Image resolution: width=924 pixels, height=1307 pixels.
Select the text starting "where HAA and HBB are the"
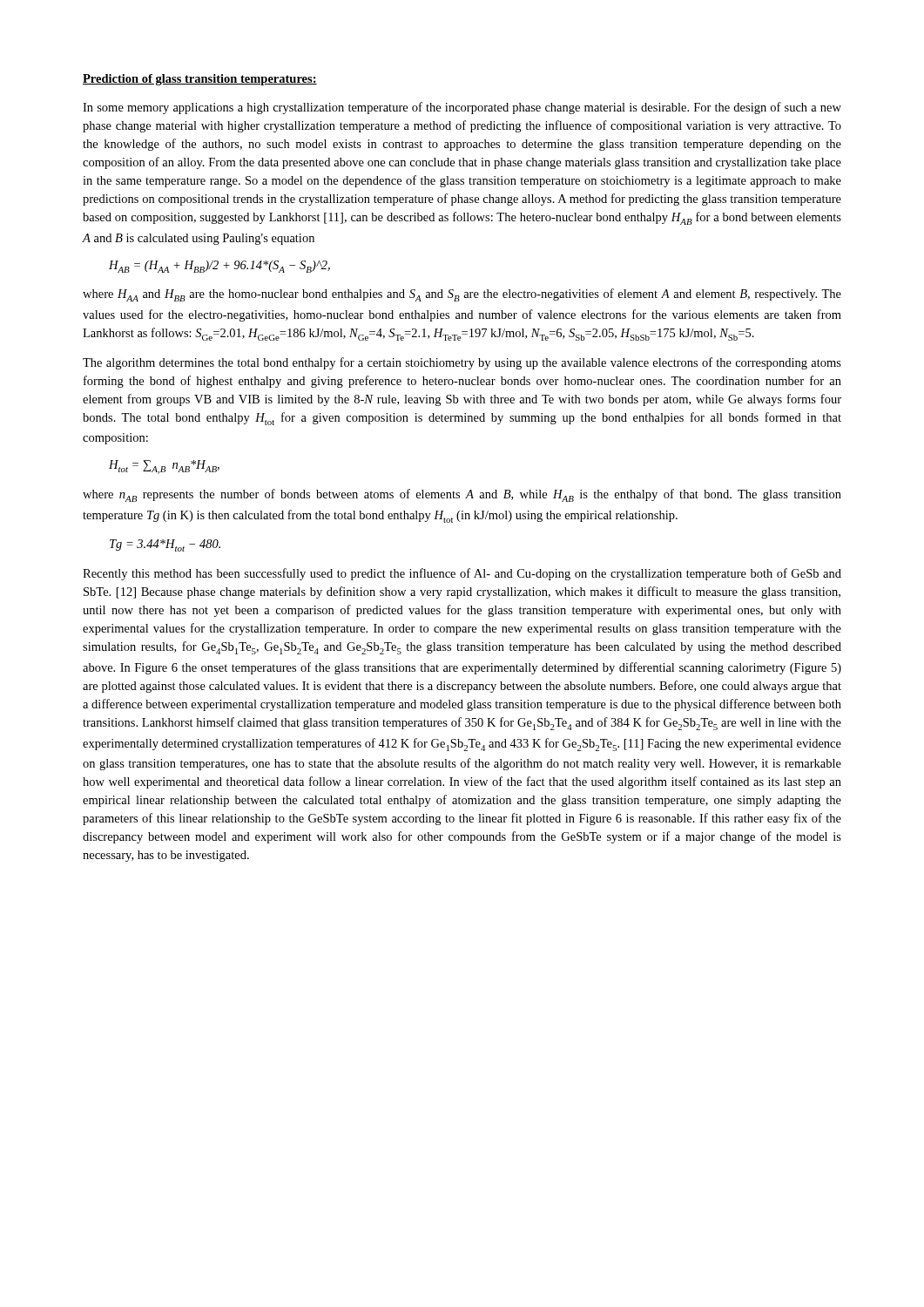[462, 315]
